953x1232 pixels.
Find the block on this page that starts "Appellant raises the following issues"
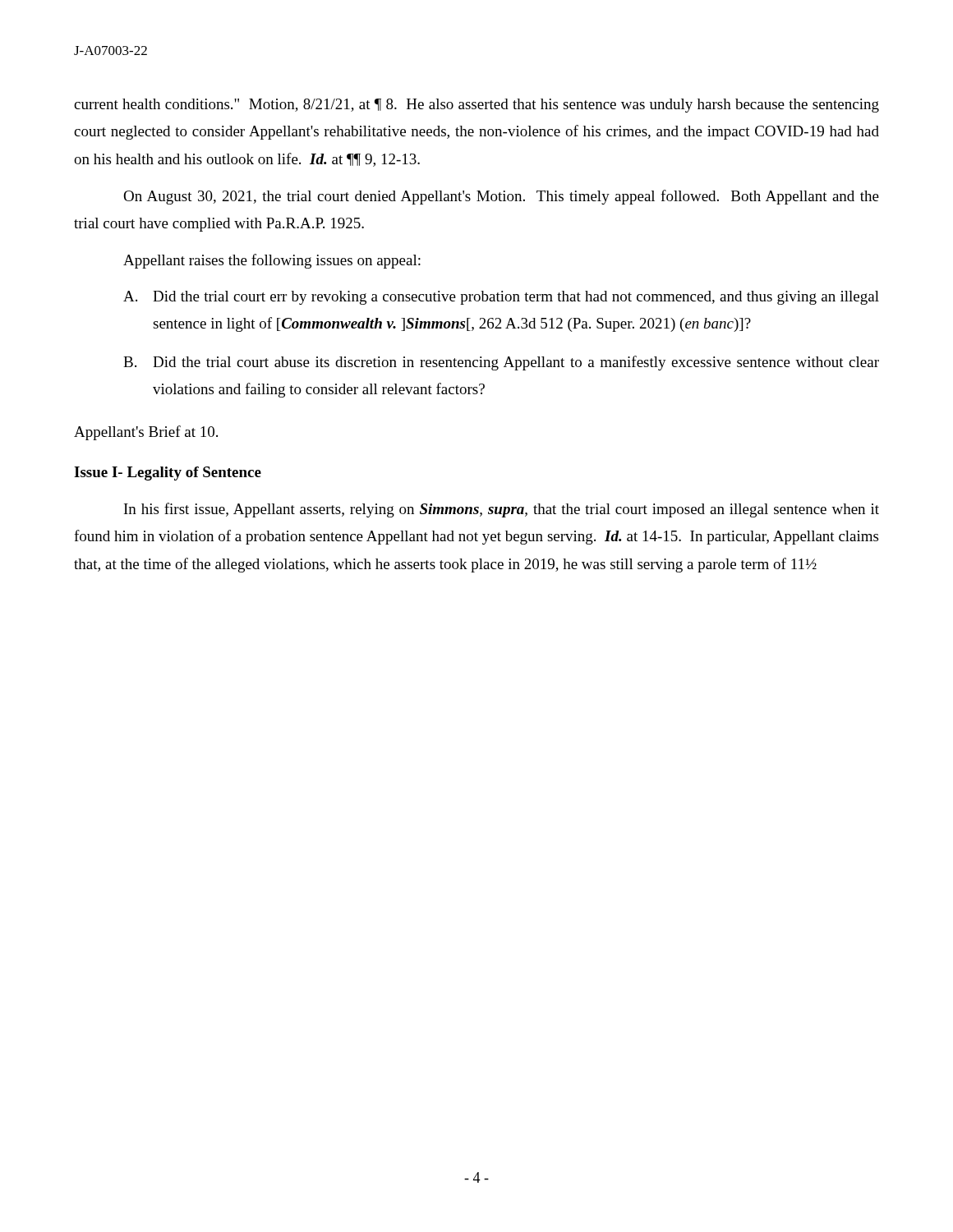(x=272, y=261)
